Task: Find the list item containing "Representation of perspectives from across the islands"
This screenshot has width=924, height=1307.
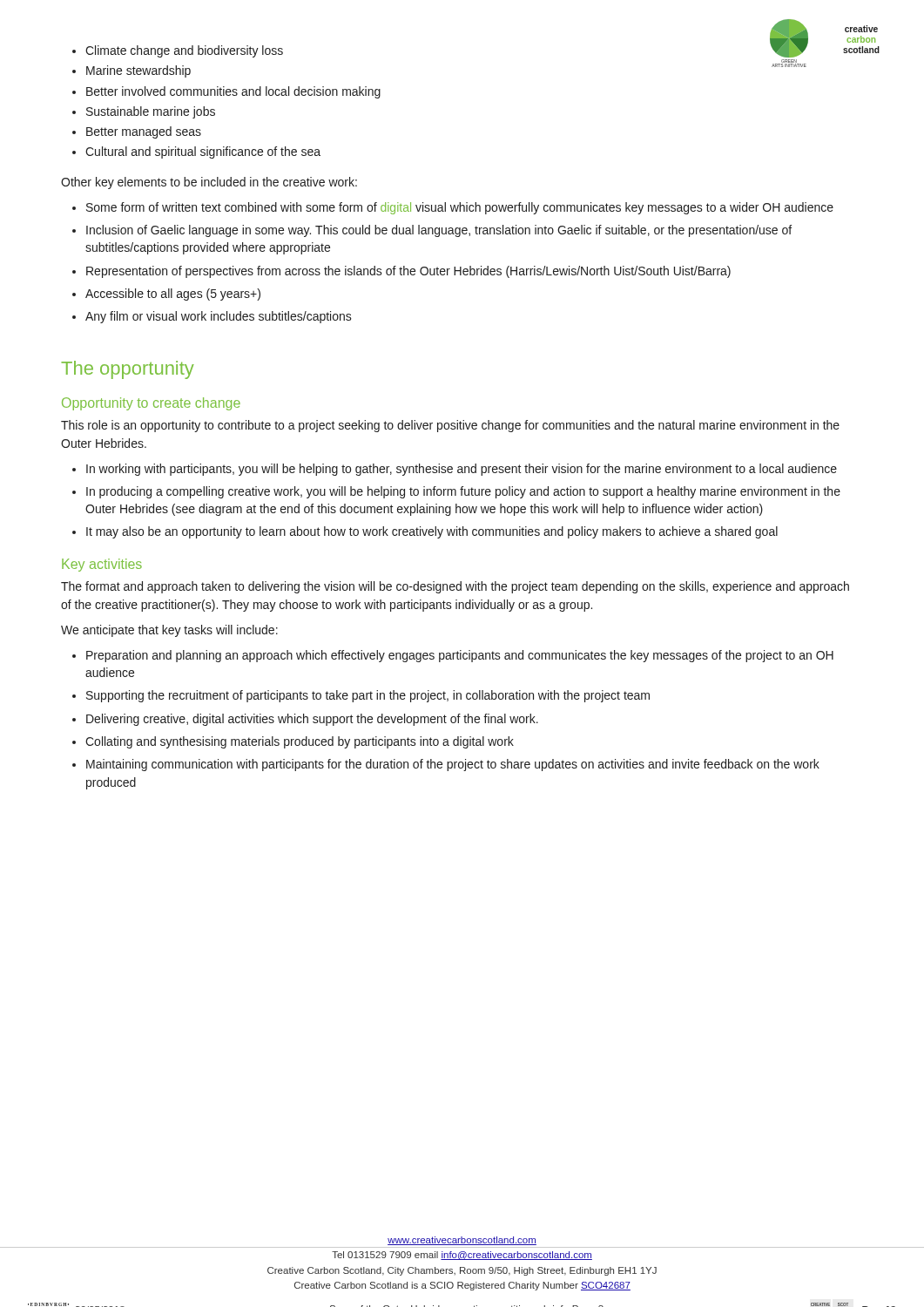Action: click(408, 271)
